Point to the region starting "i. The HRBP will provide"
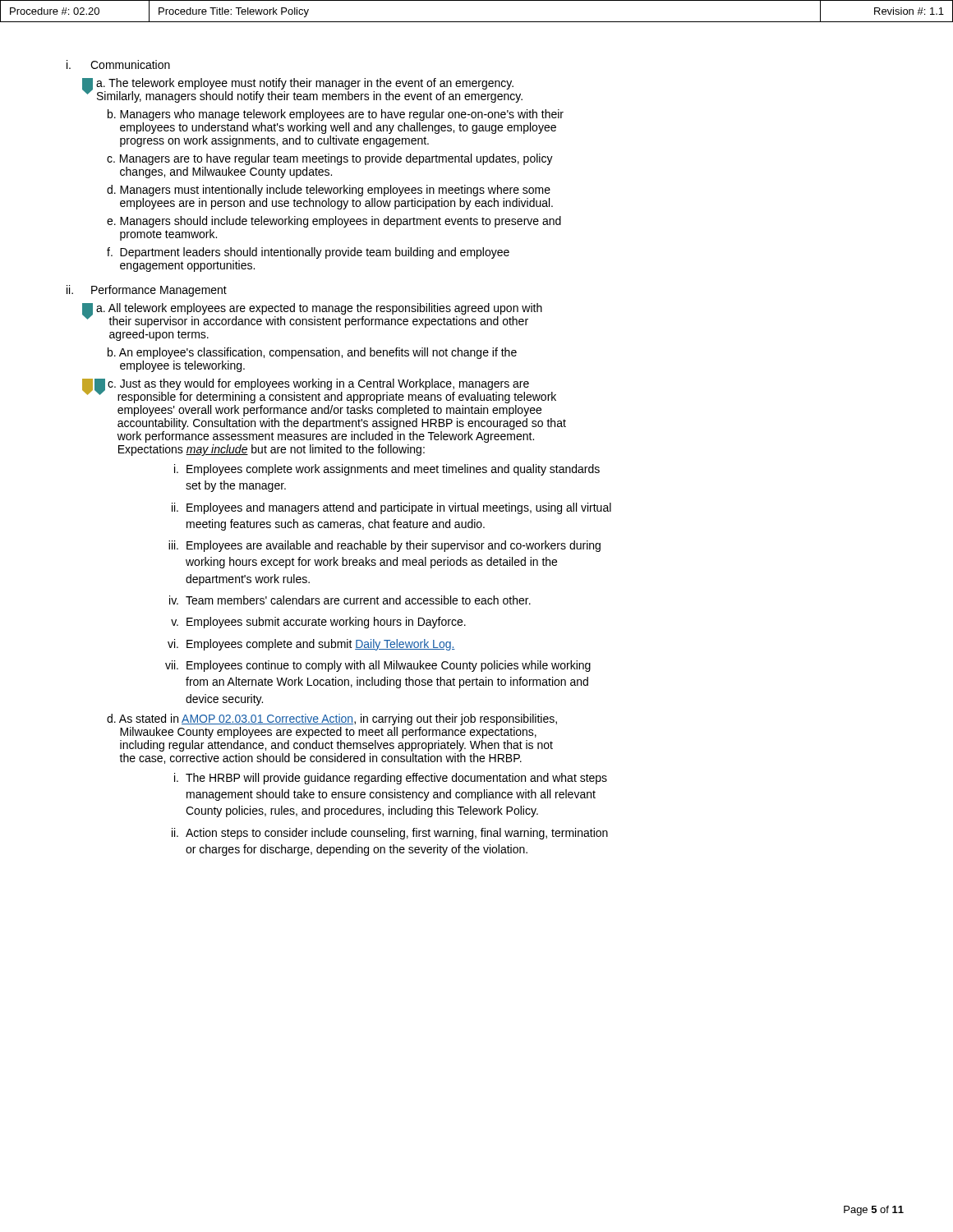 (530, 795)
